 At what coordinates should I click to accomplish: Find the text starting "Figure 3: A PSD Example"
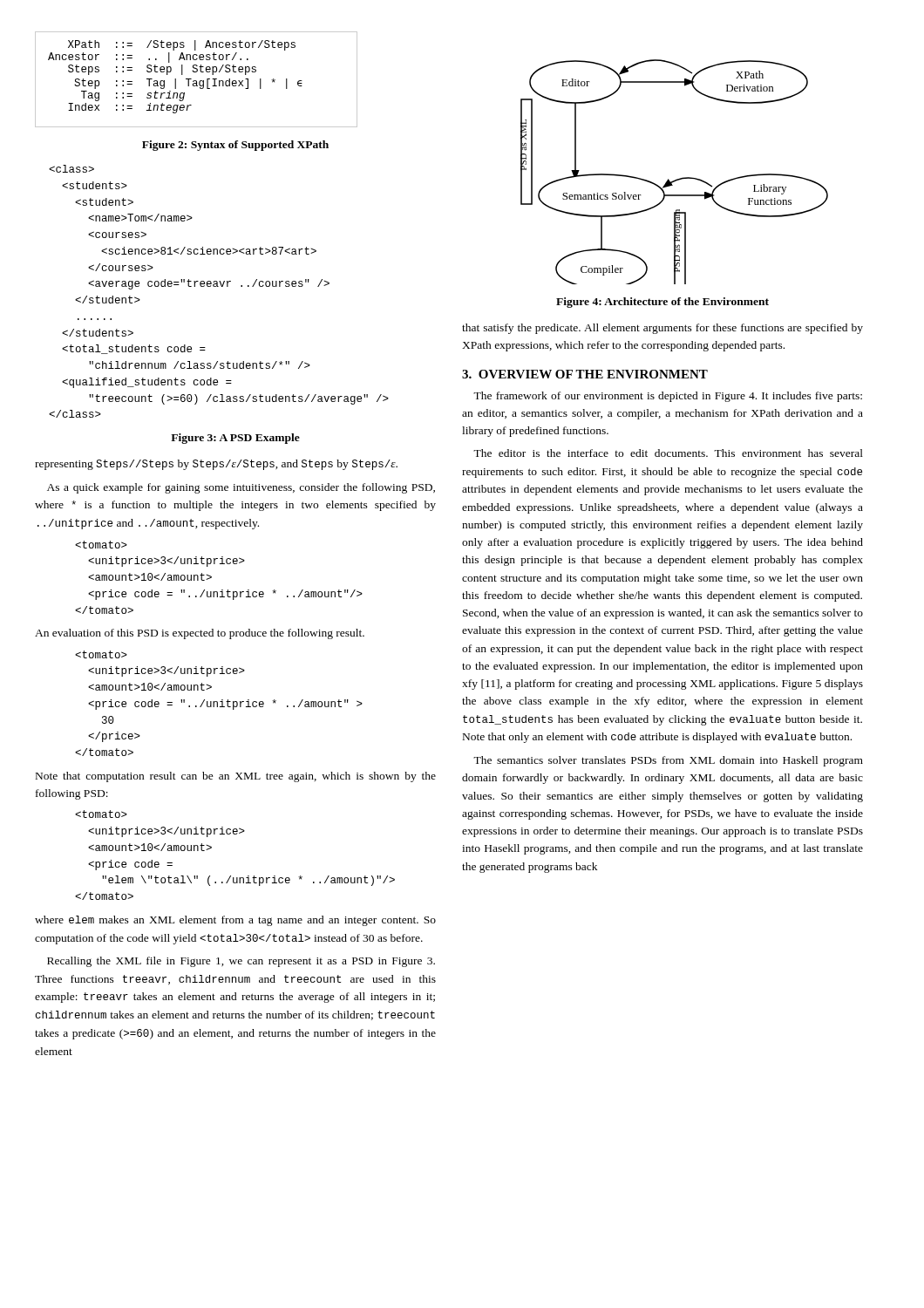[x=235, y=437]
